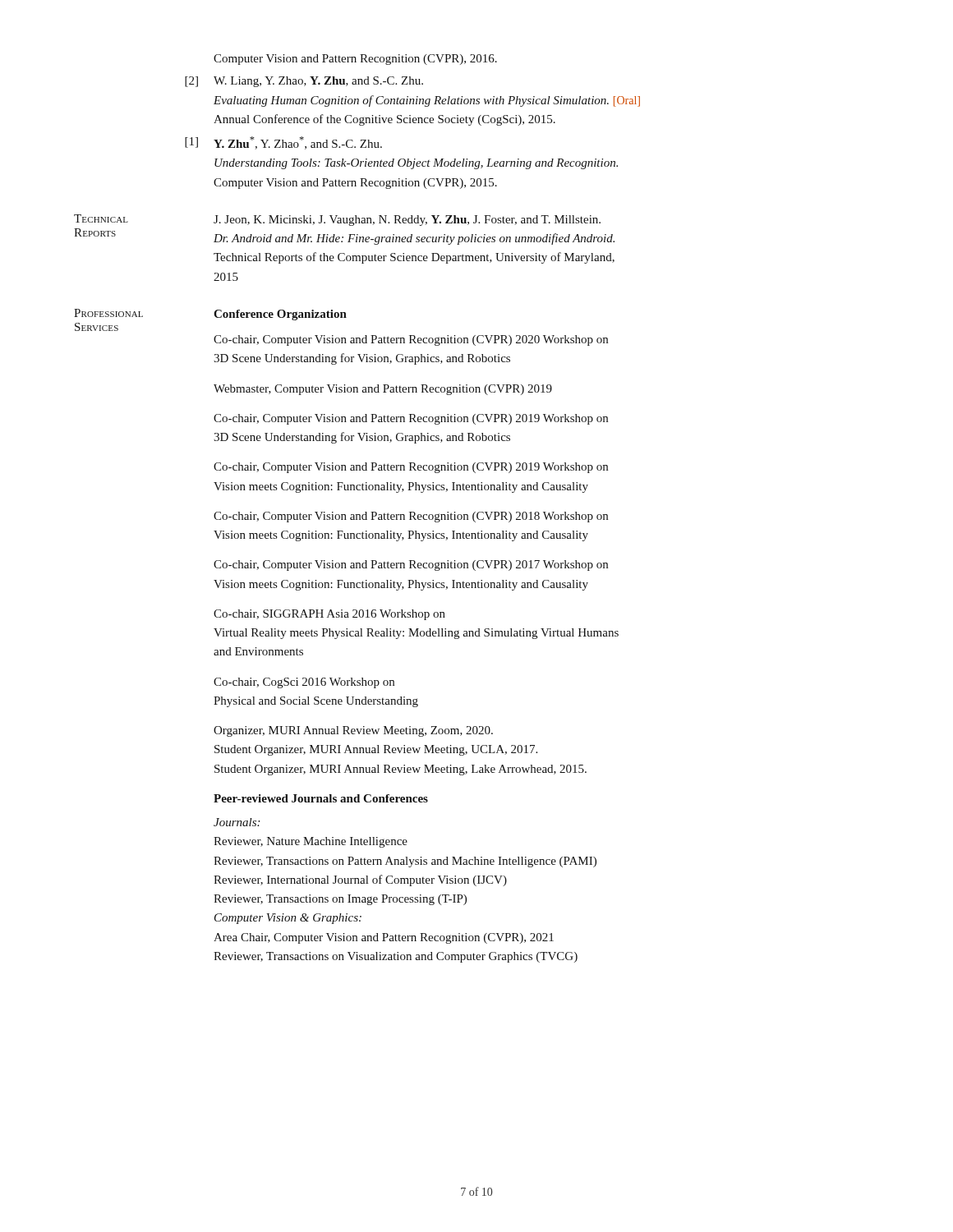
Task: Click the passage that begins "J. Jeon, K. Micinski,"
Action: pos(415,248)
